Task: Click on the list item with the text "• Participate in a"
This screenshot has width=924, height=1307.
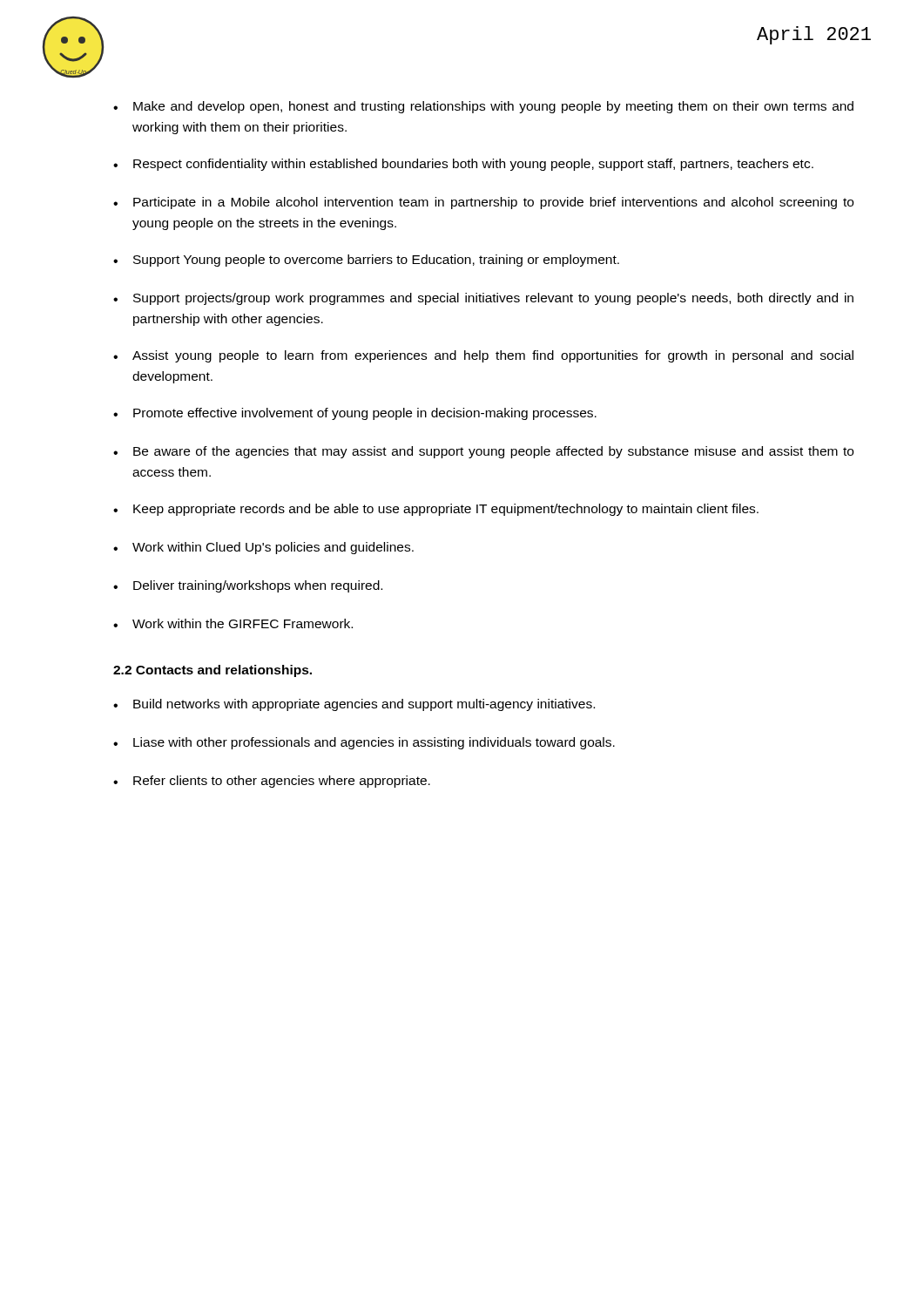Action: (484, 213)
